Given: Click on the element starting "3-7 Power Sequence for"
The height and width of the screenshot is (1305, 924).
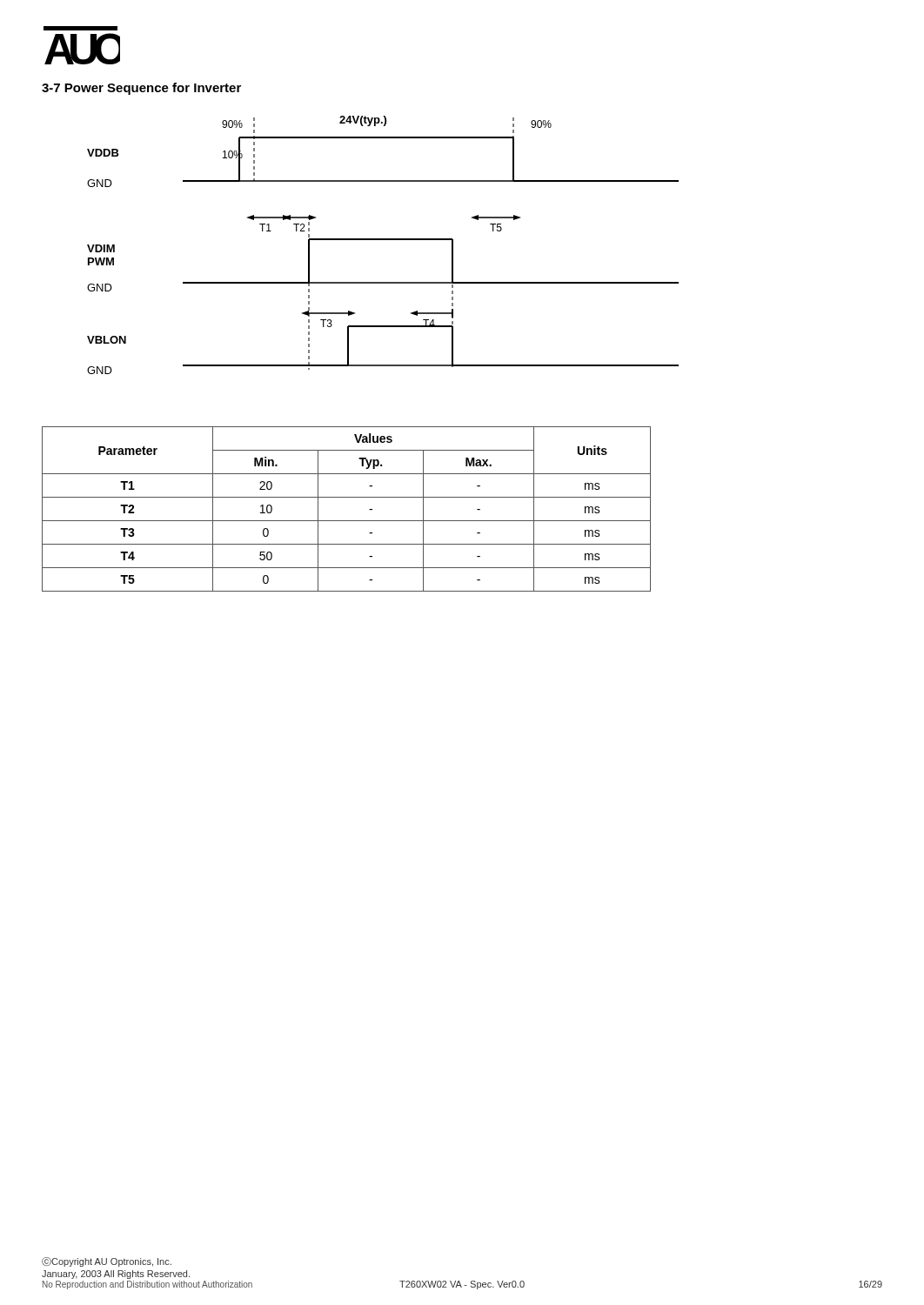Looking at the screenshot, I should tap(142, 87).
